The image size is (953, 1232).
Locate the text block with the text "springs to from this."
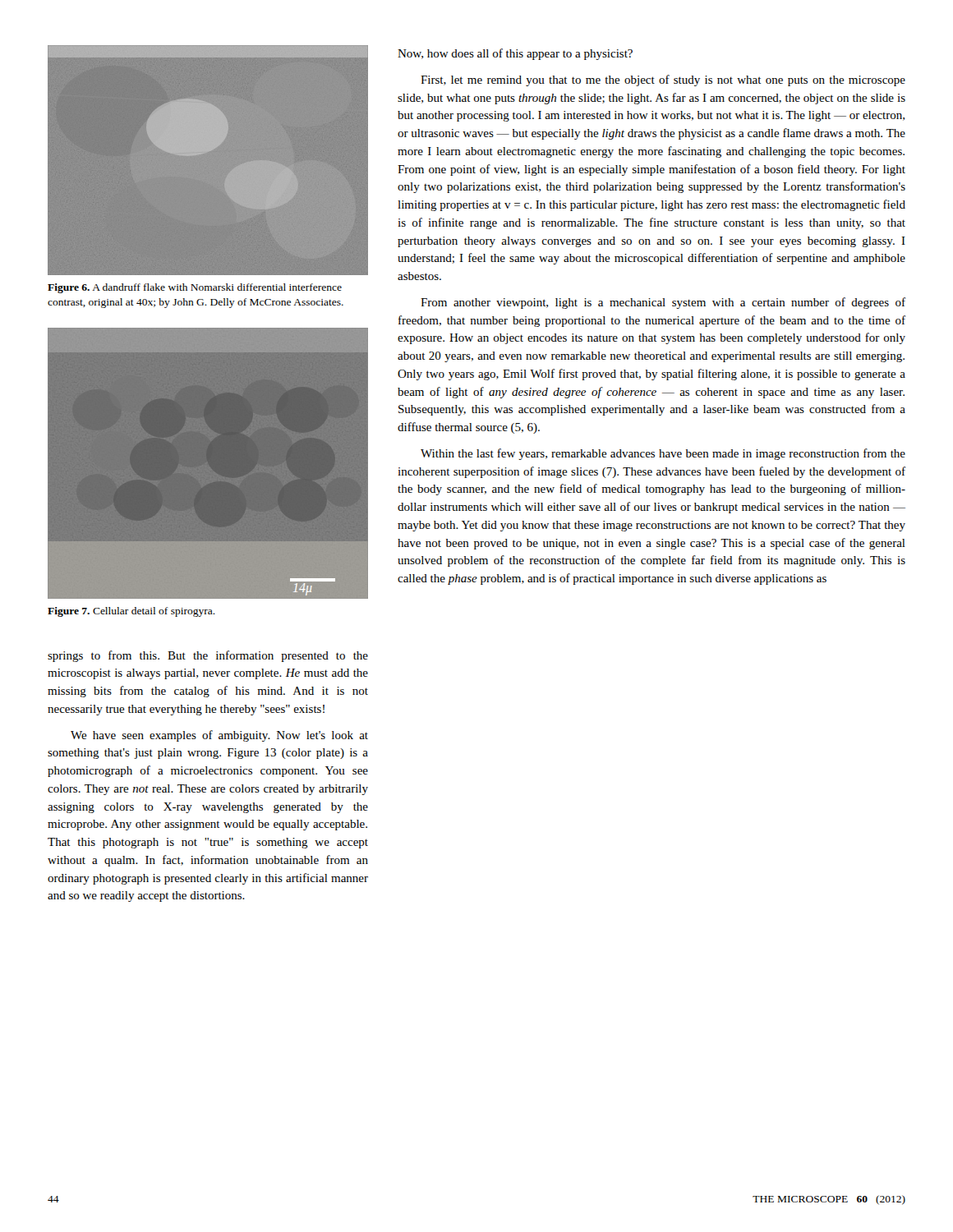pyautogui.click(x=208, y=682)
